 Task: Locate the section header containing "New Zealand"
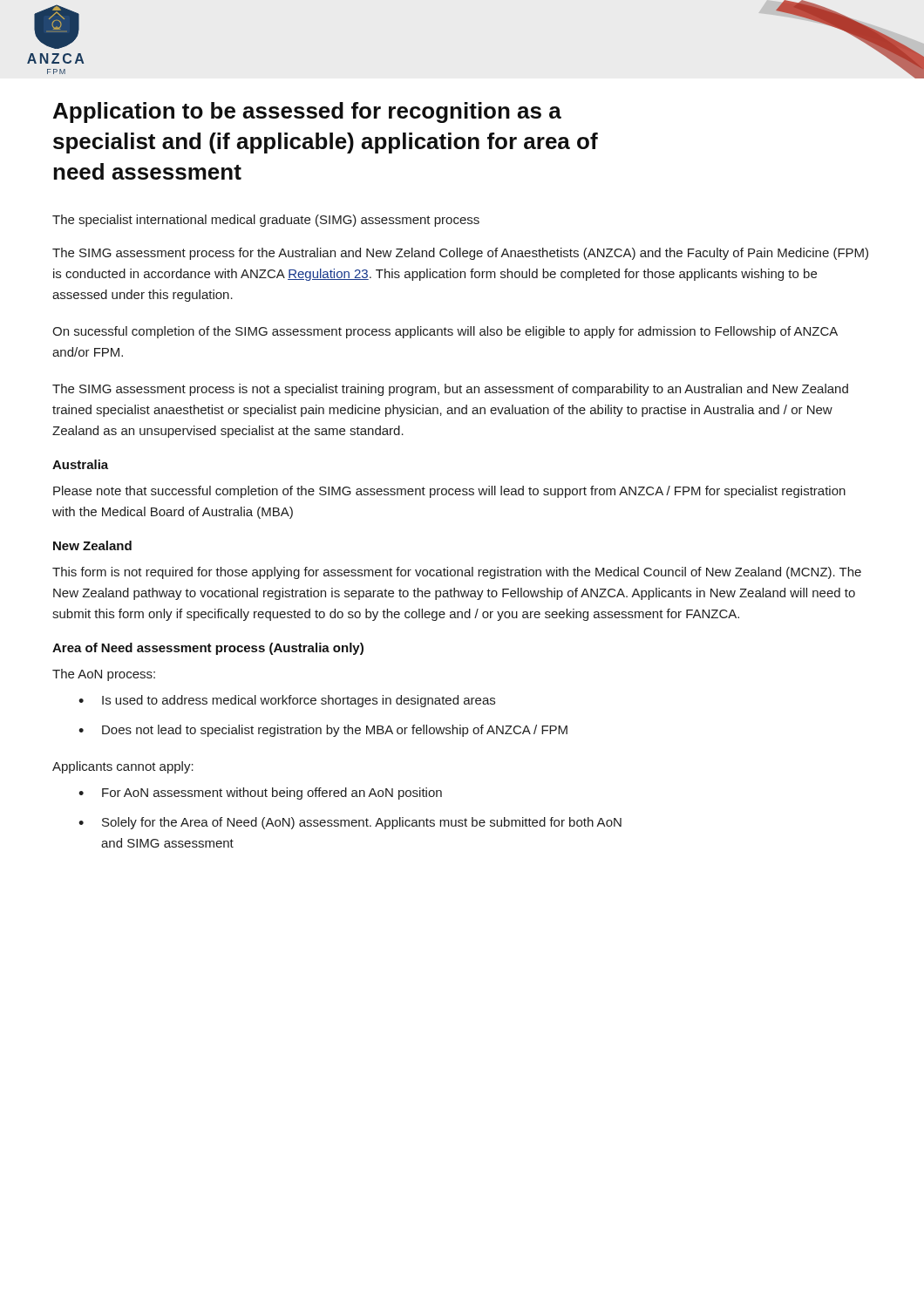[92, 546]
